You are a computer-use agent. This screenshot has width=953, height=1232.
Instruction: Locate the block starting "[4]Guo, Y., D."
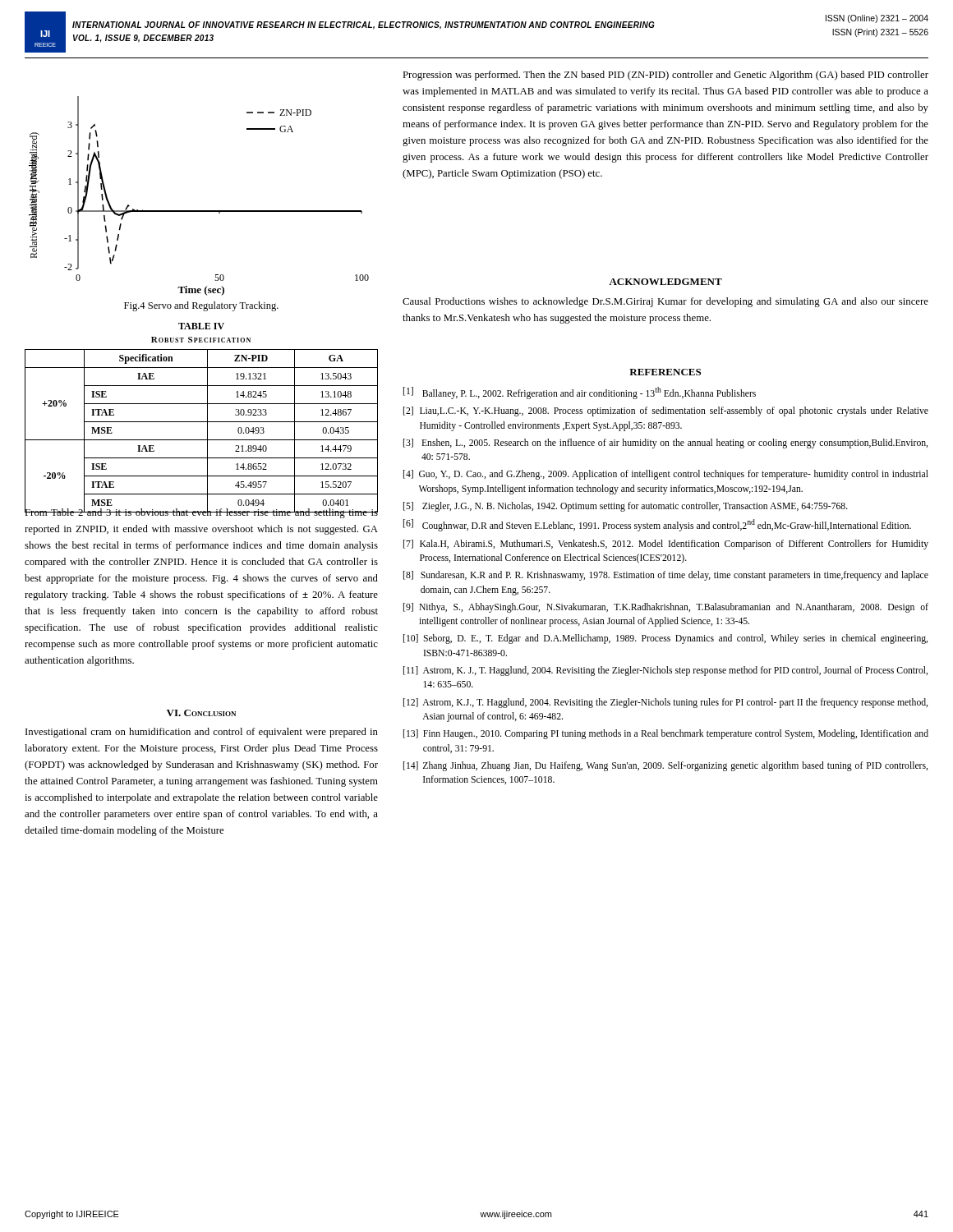tap(665, 482)
